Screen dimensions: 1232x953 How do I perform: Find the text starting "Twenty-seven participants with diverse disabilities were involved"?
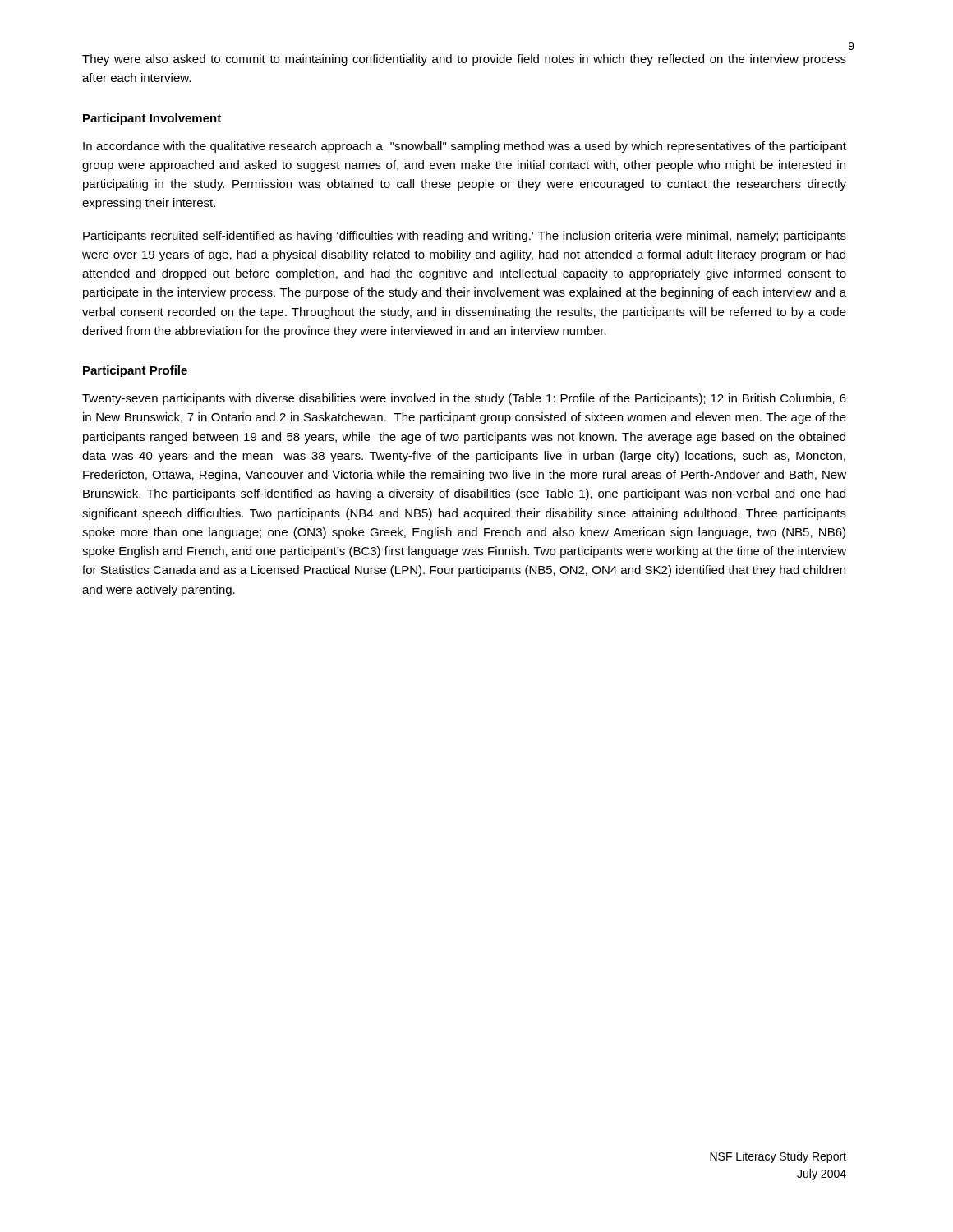(464, 493)
